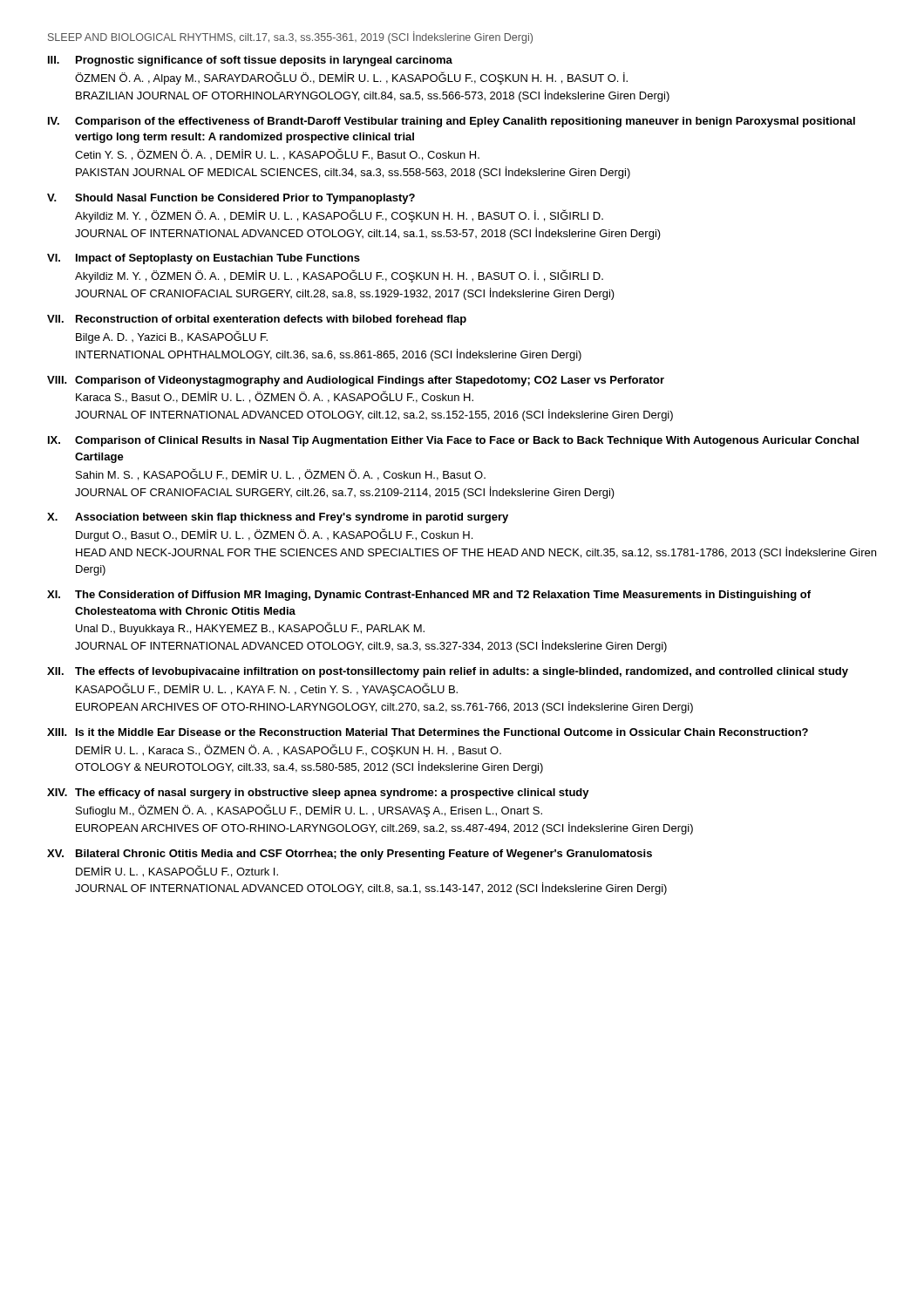The height and width of the screenshot is (1308, 924).
Task: Click on the passage starting "VII. Reconstruction of orbital exenteration defects with bilobed"
Action: pyautogui.click(x=257, y=320)
